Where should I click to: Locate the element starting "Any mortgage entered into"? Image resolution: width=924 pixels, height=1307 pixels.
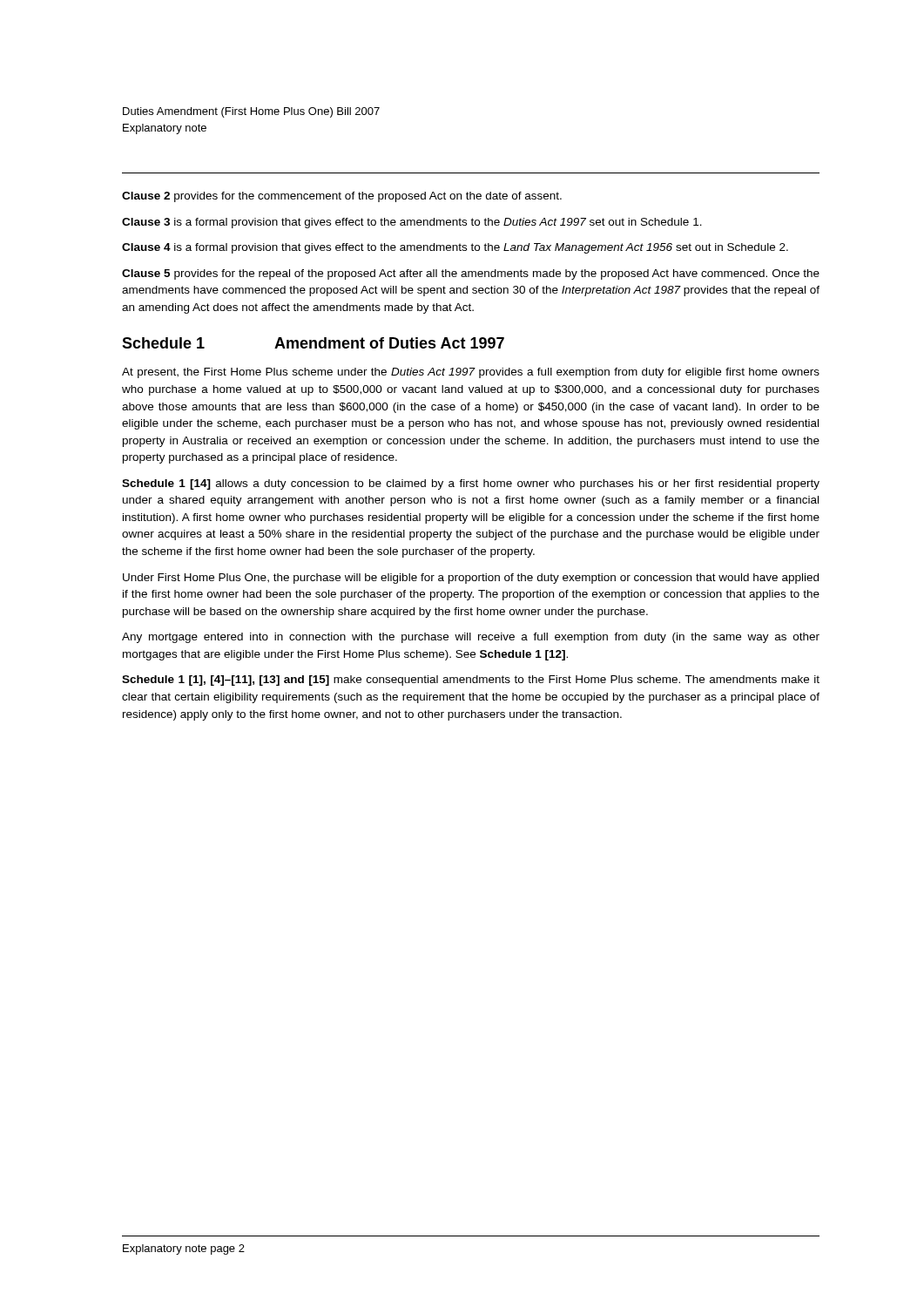click(x=471, y=645)
